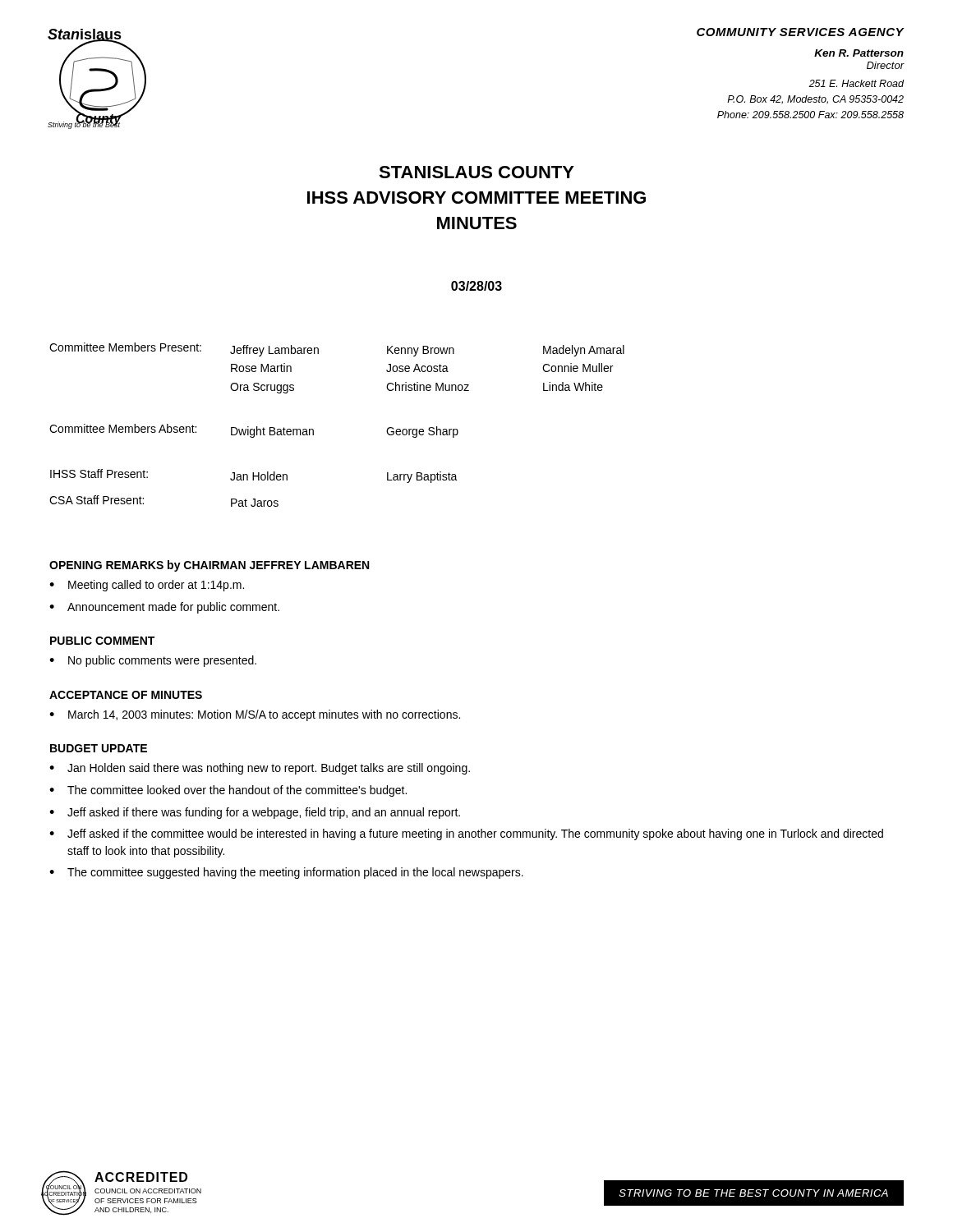Click the passage that begins "• Jan Holden said"

coord(476,769)
